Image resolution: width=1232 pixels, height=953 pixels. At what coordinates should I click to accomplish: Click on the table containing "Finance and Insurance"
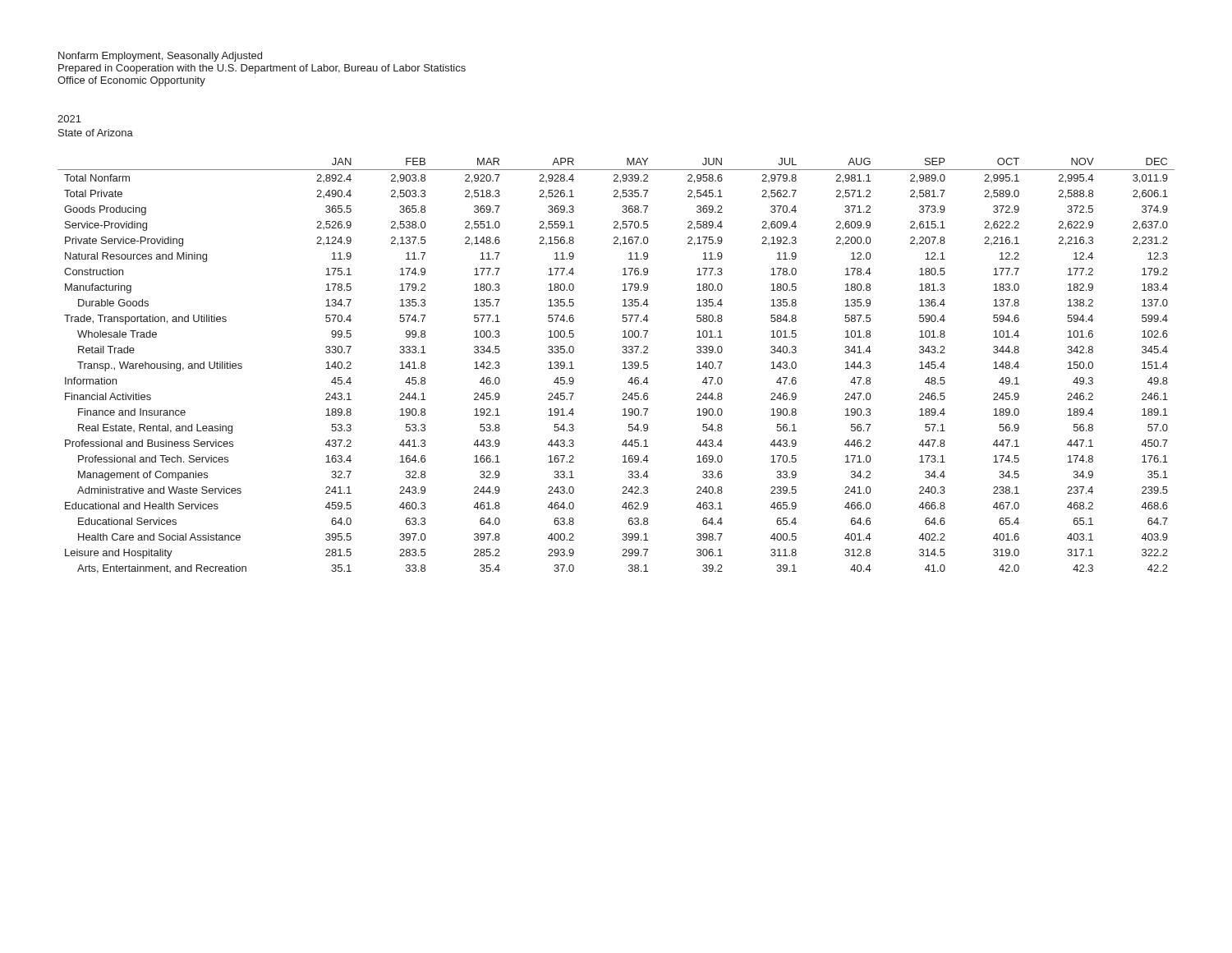616,365
